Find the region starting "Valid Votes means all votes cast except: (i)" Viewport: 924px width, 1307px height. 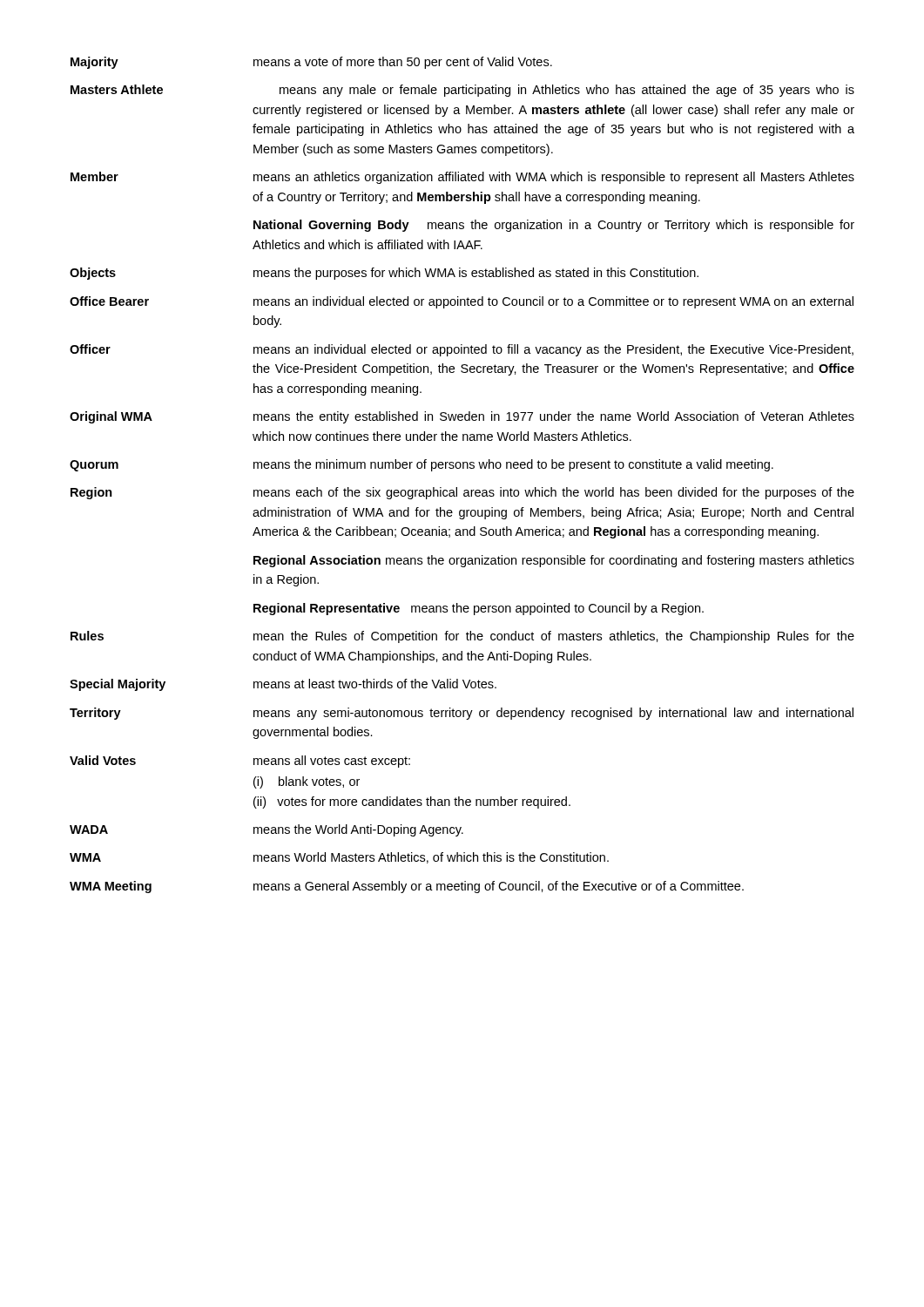pos(320,782)
